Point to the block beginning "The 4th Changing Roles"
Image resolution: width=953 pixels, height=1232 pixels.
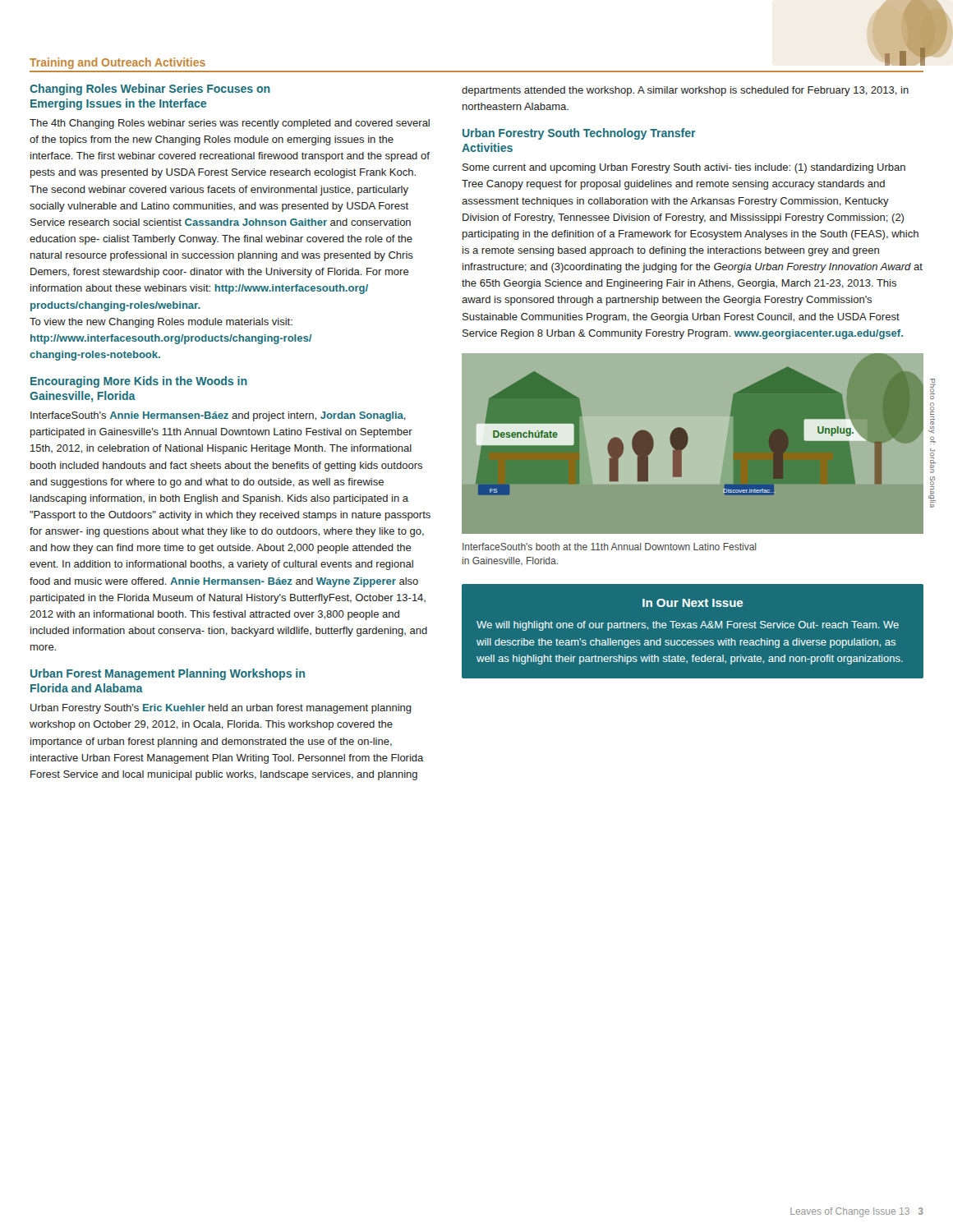(x=231, y=239)
